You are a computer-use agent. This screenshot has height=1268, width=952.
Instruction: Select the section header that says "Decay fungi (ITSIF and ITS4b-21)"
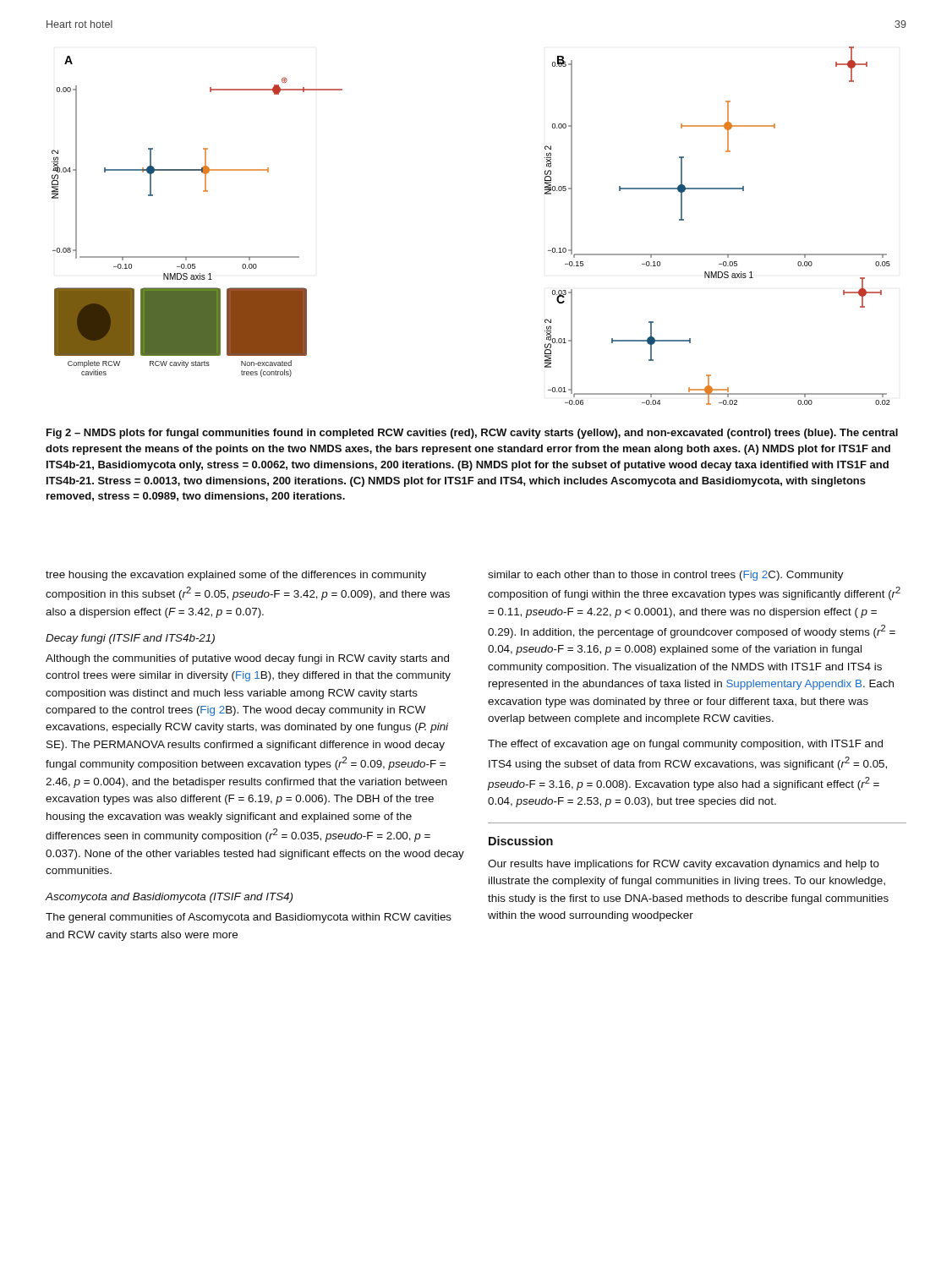[x=131, y=637]
